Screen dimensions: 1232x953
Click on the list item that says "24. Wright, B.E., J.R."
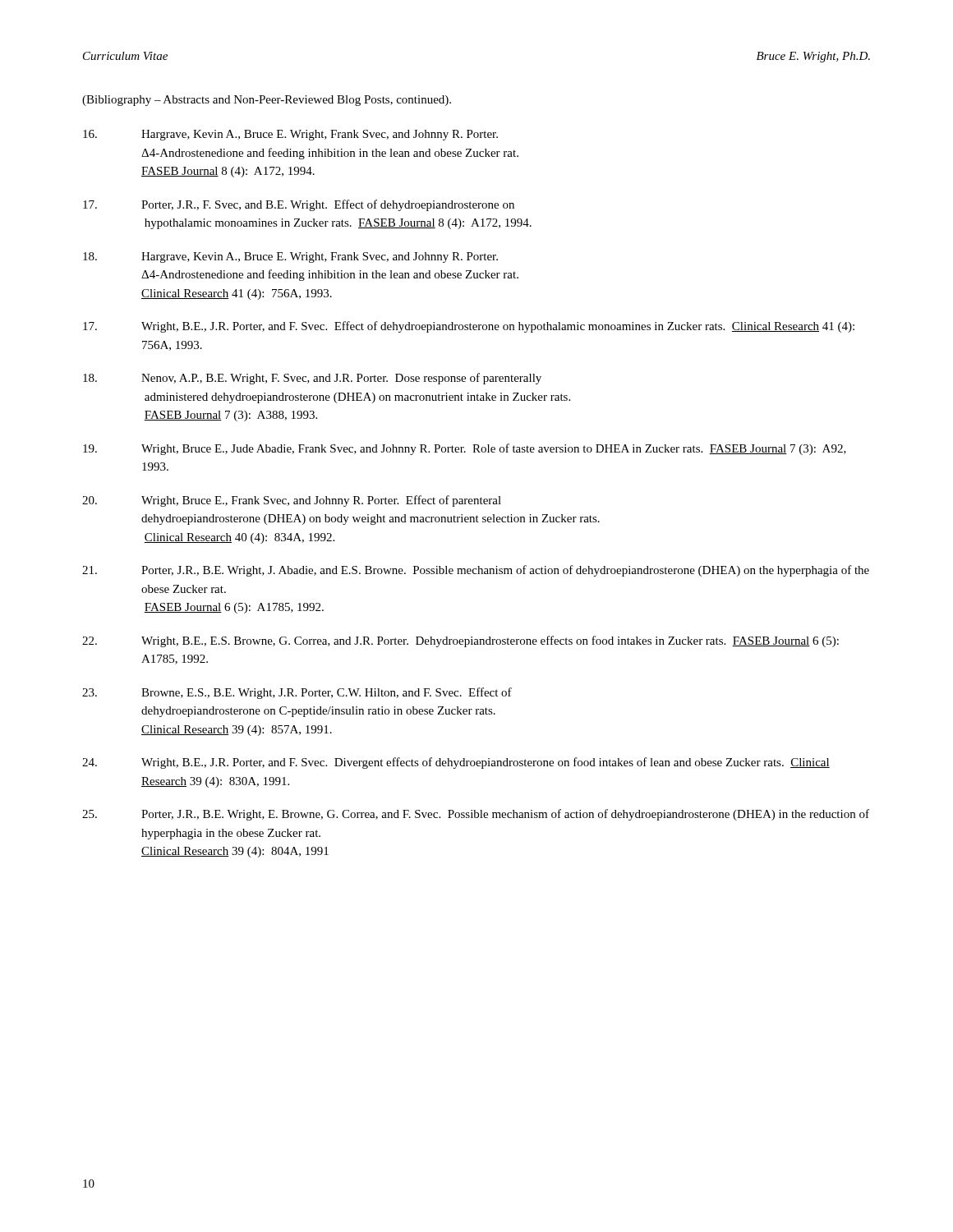(476, 772)
